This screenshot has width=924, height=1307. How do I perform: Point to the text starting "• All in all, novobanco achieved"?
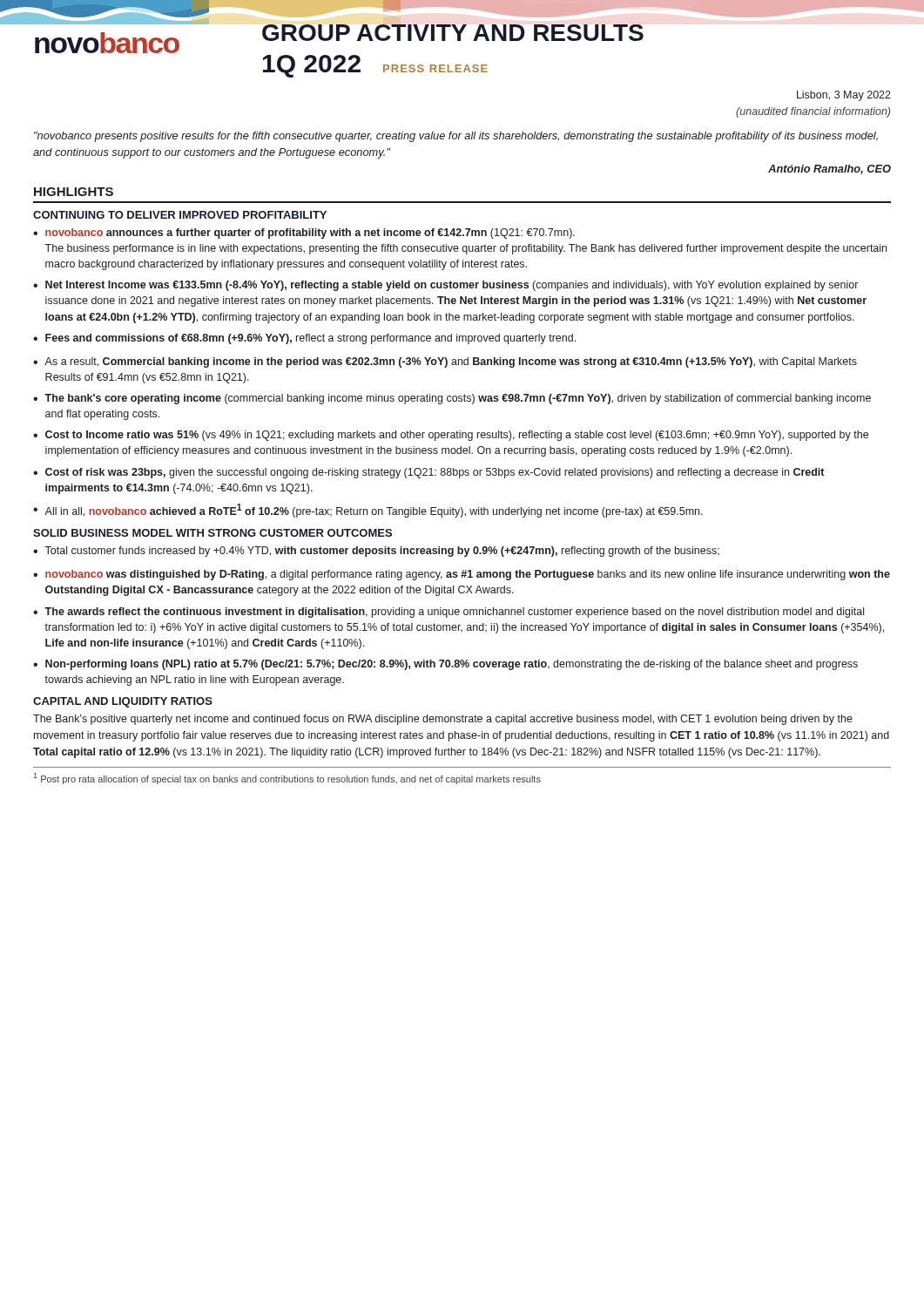(x=462, y=510)
